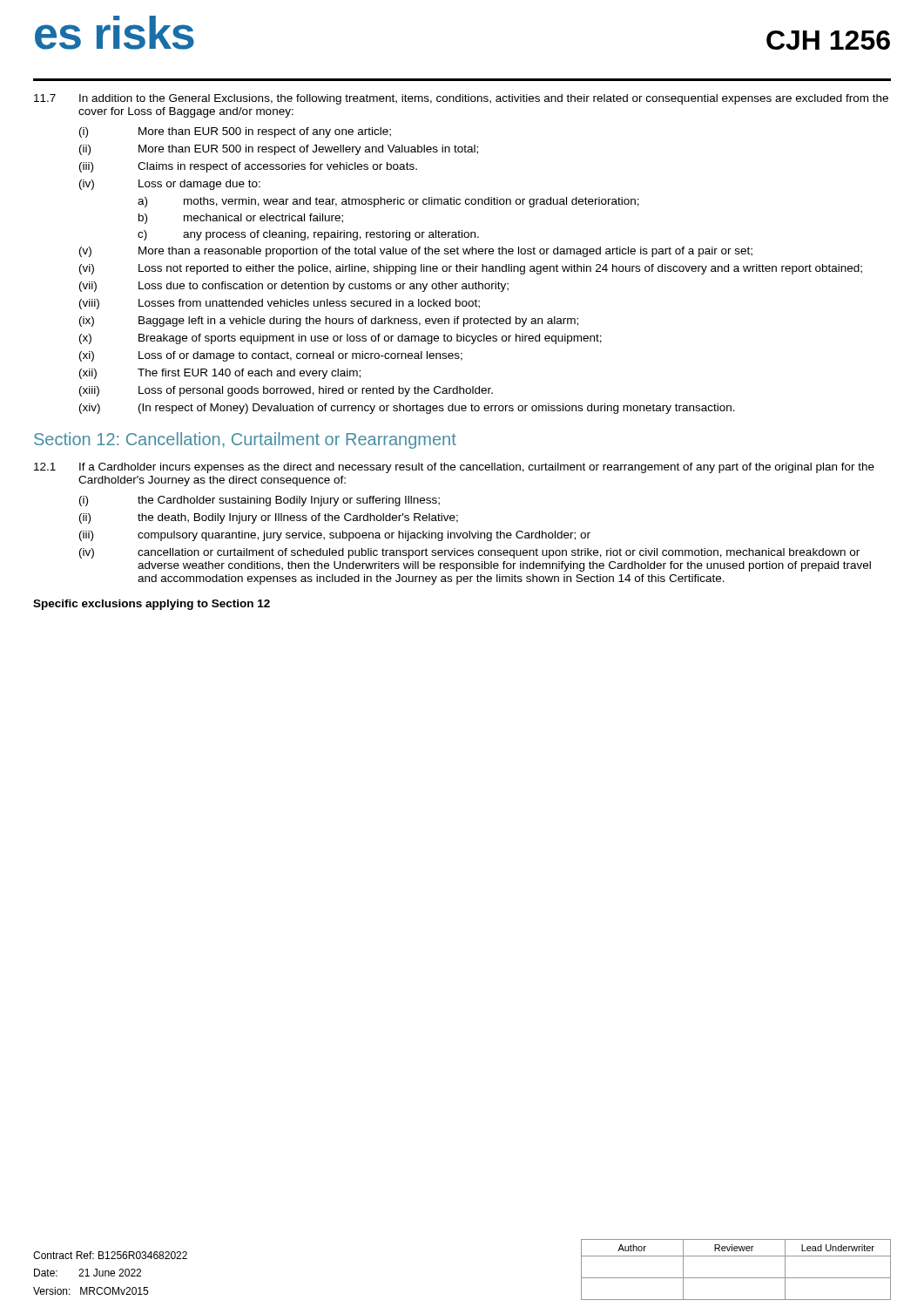Find the block on this page that starts "(x) Breakage of sports equipment in use or"
This screenshot has width=924, height=1307.
[x=485, y=338]
